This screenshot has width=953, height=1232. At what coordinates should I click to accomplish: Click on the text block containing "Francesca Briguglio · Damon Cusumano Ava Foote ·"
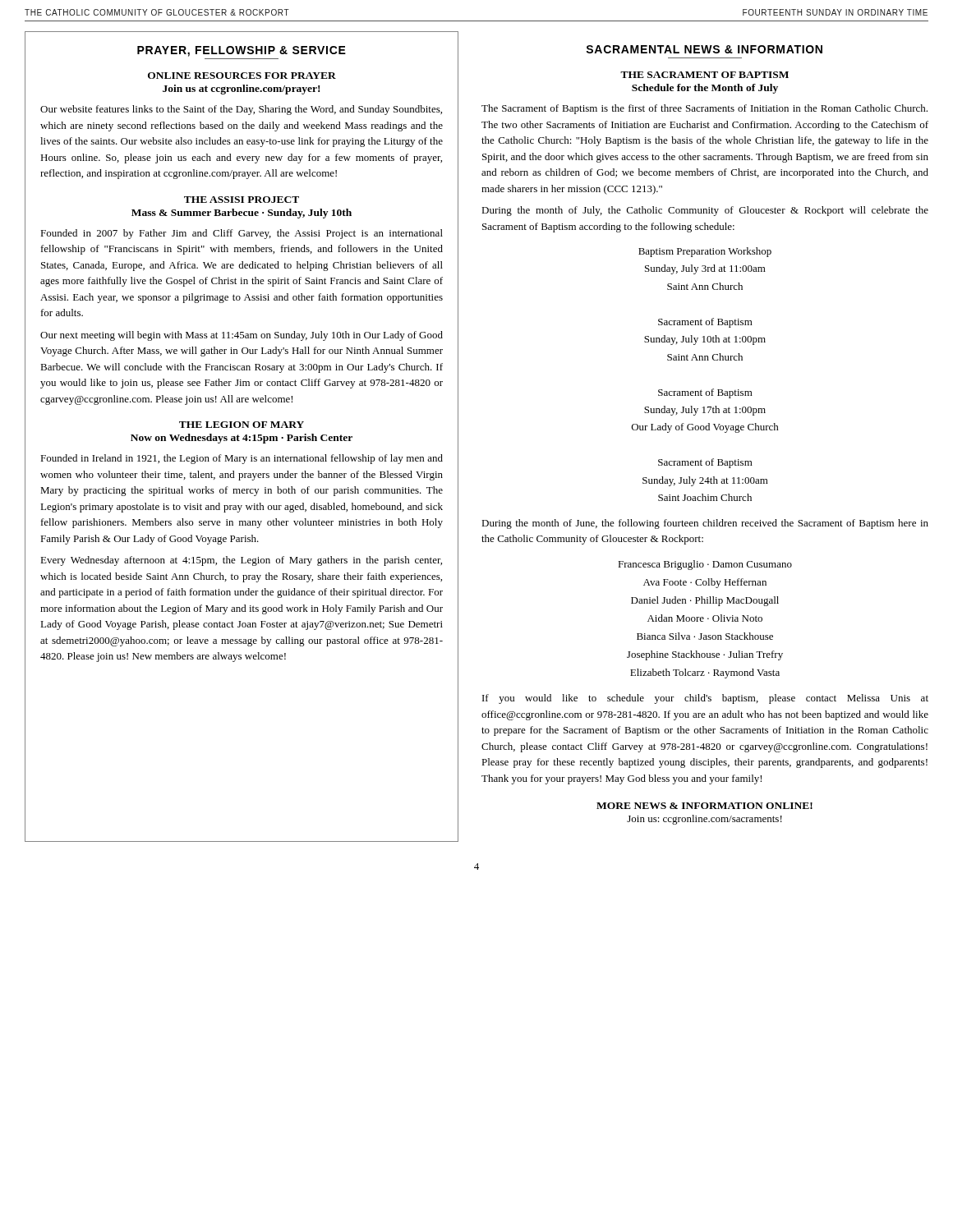(705, 618)
